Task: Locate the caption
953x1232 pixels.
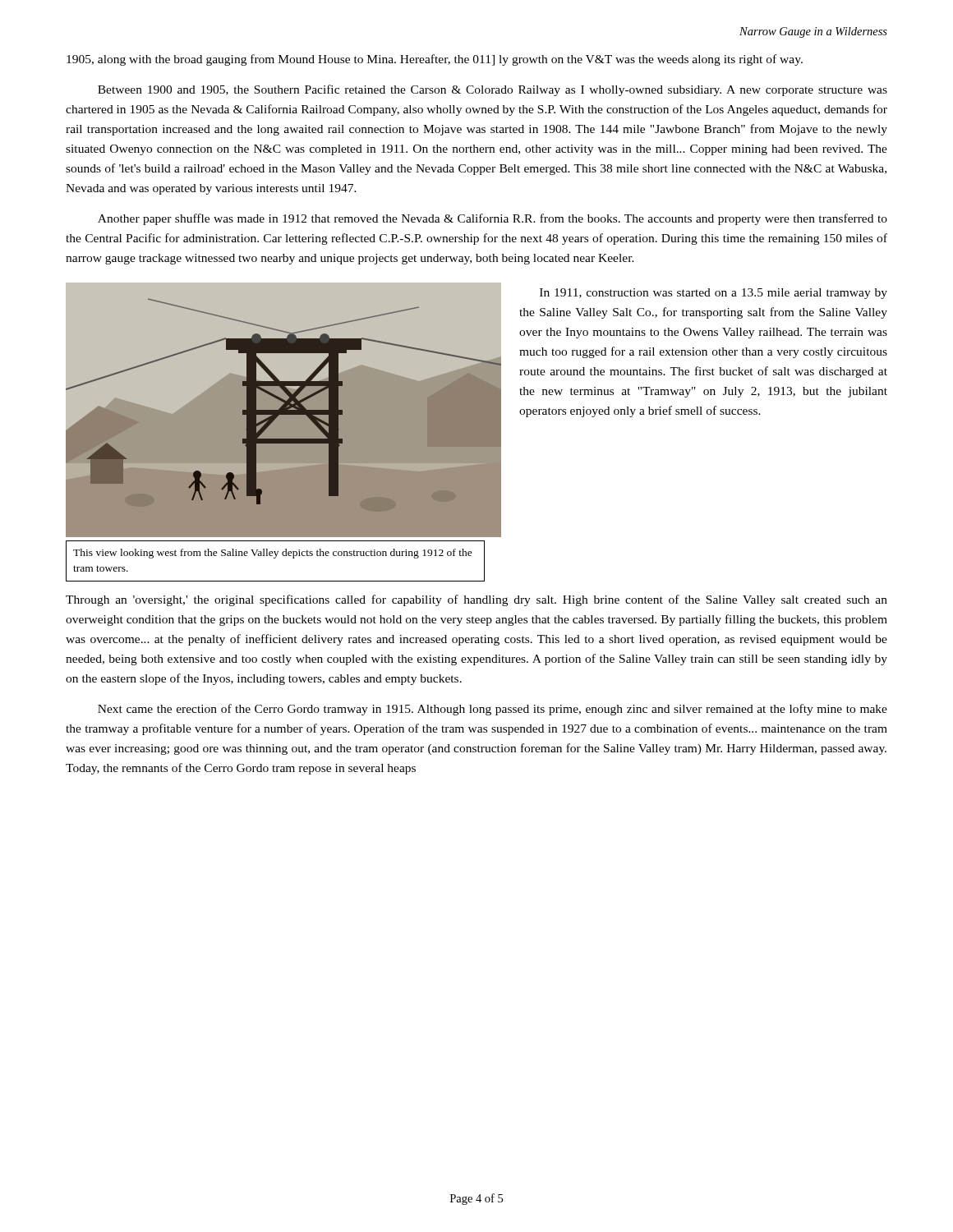Action: pyautogui.click(x=273, y=560)
